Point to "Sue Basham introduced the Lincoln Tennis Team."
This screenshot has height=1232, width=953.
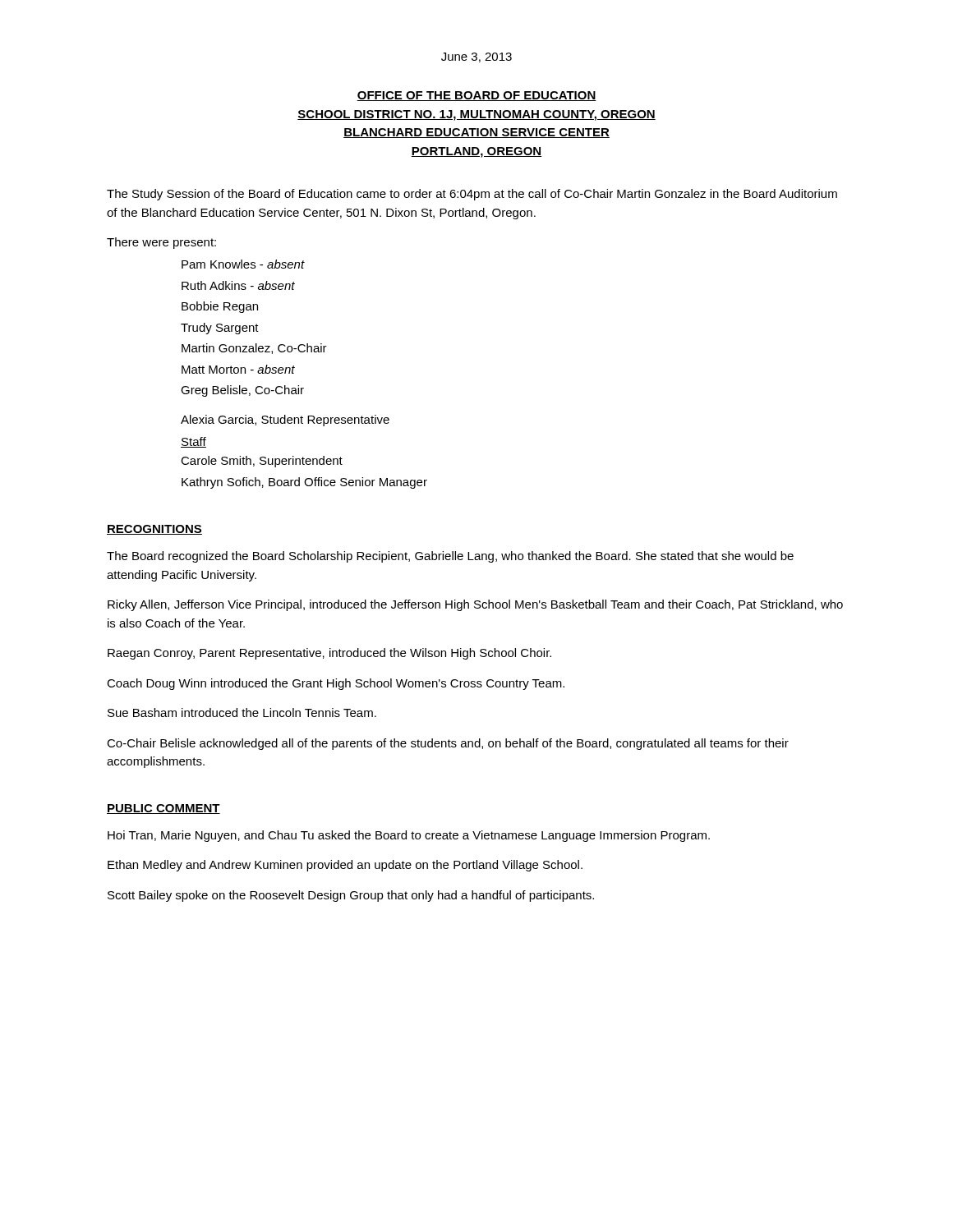[x=242, y=713]
